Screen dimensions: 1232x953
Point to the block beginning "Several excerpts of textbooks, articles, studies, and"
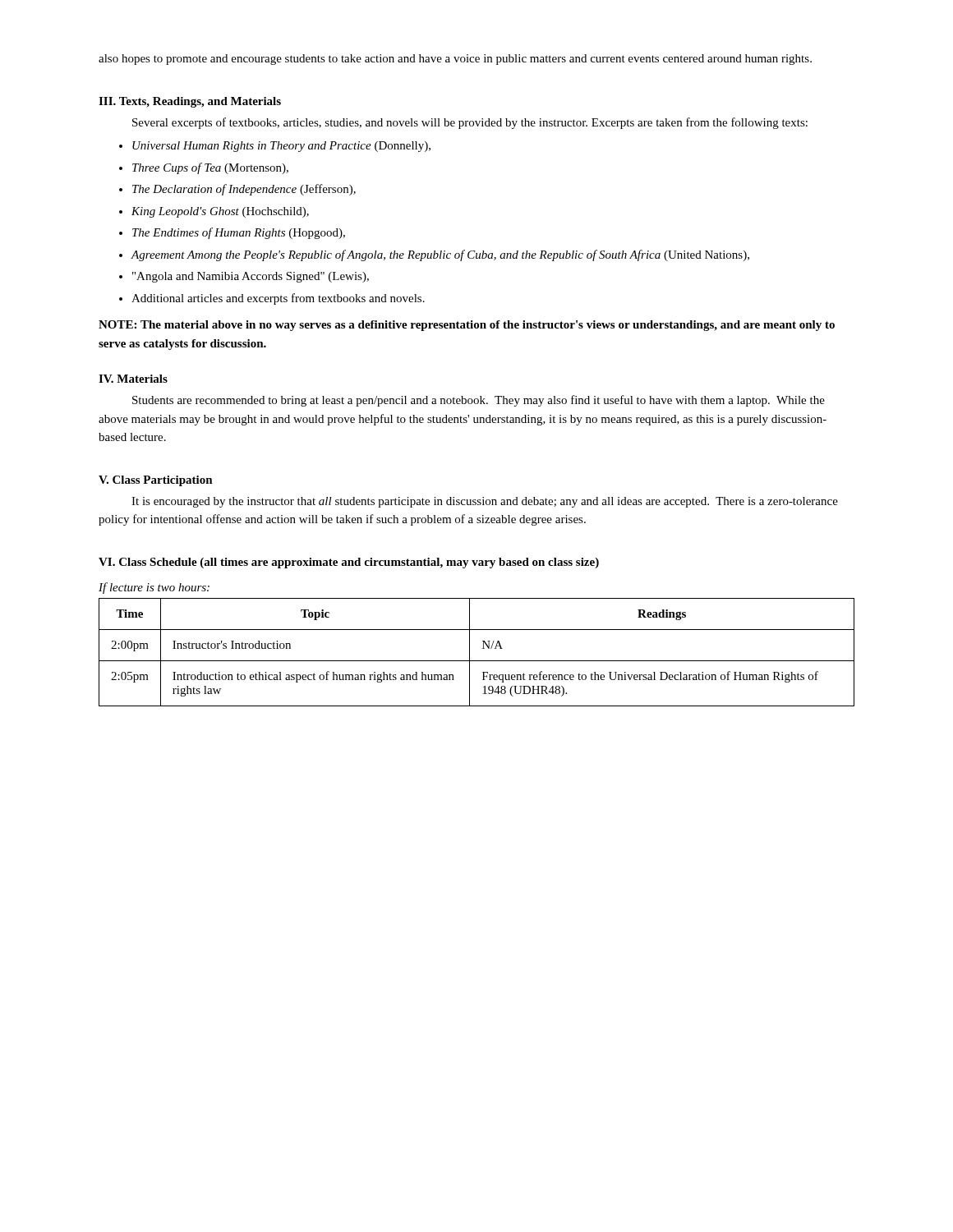470,122
